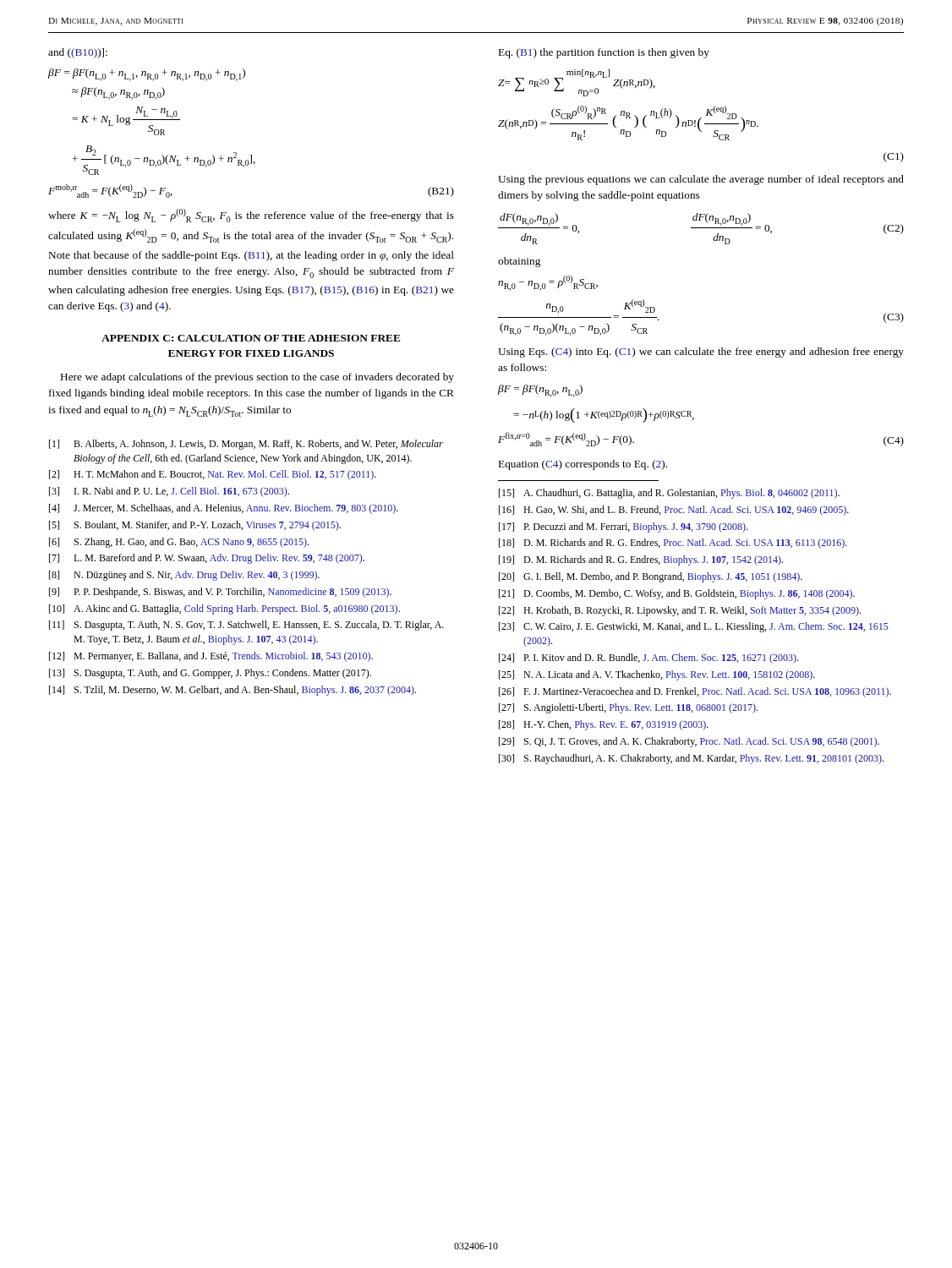The height and width of the screenshot is (1268, 952).
Task: Click the passage that begins "[7] L. M. Bareford and"
Action: tap(251, 559)
